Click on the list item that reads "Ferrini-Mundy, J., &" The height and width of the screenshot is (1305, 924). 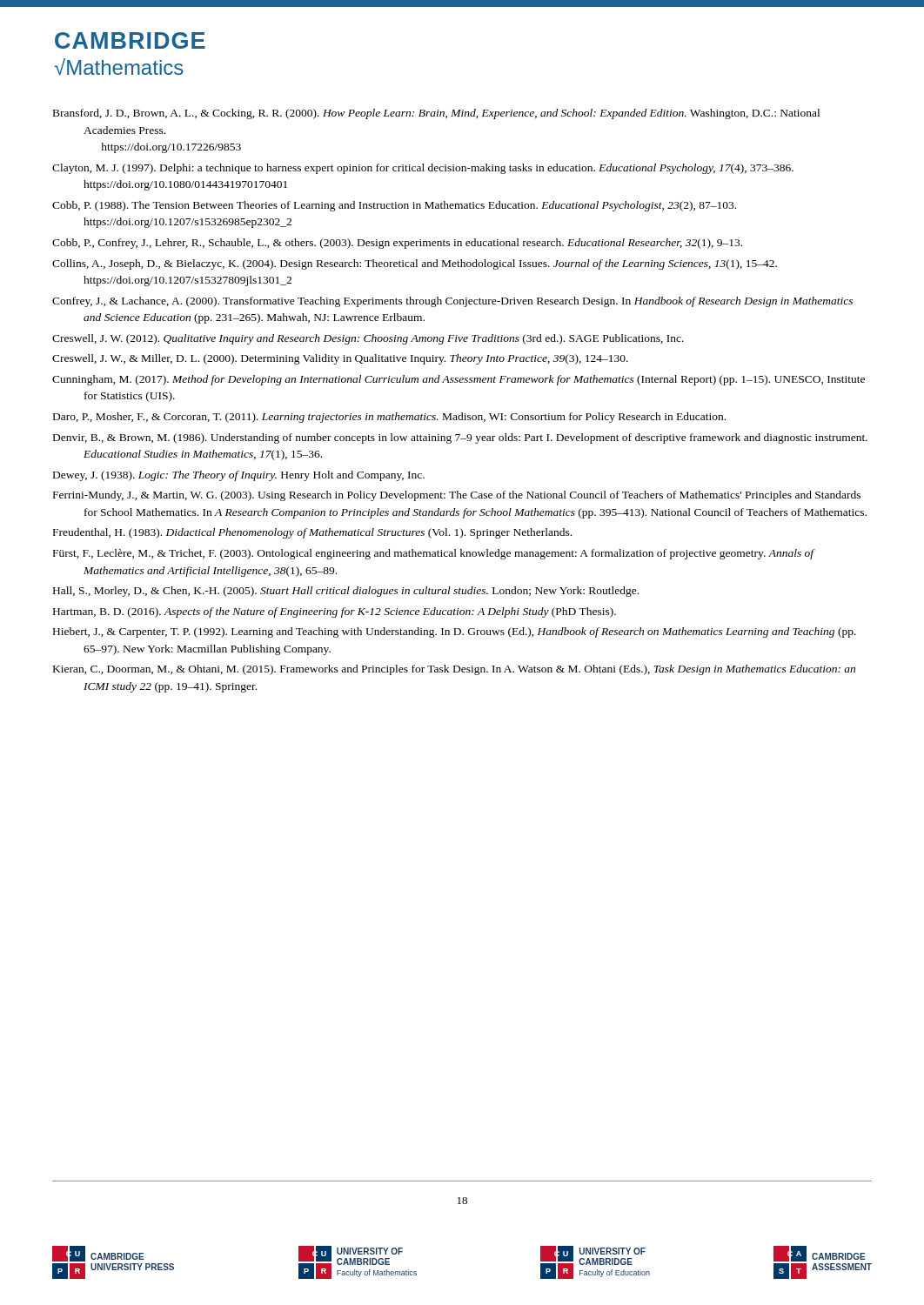point(460,503)
